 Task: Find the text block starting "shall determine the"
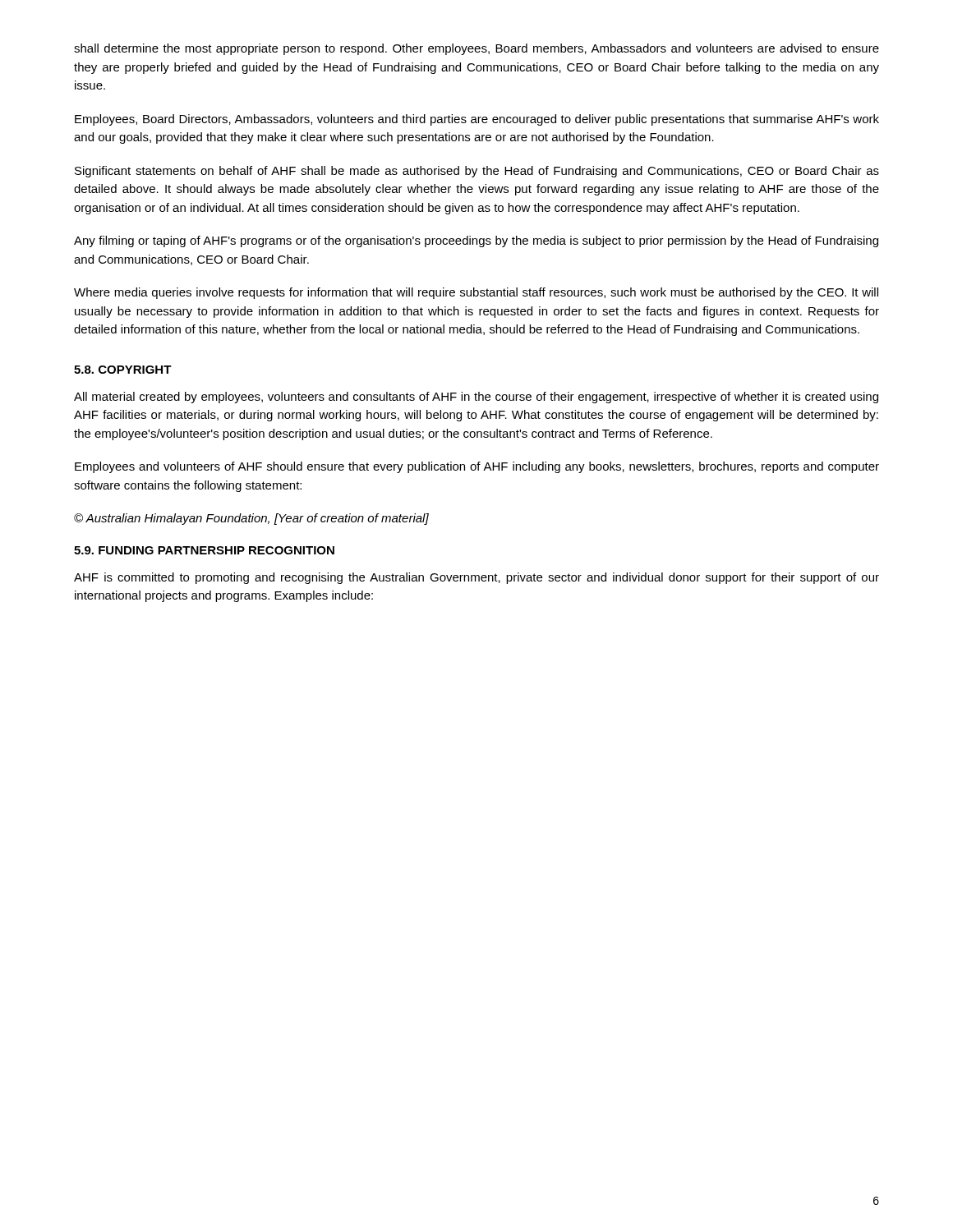(x=476, y=67)
